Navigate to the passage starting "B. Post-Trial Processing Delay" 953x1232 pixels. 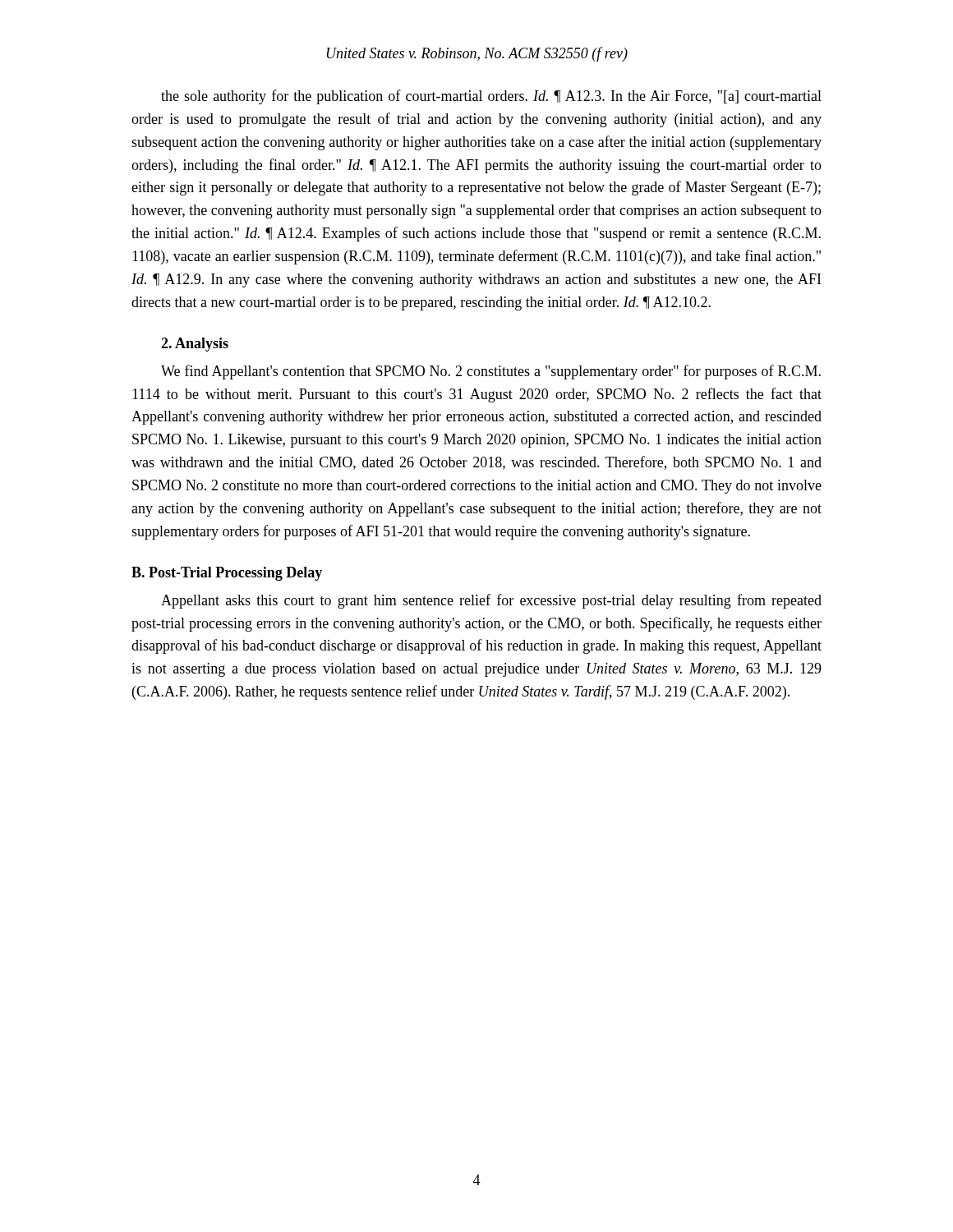pyautogui.click(x=227, y=572)
